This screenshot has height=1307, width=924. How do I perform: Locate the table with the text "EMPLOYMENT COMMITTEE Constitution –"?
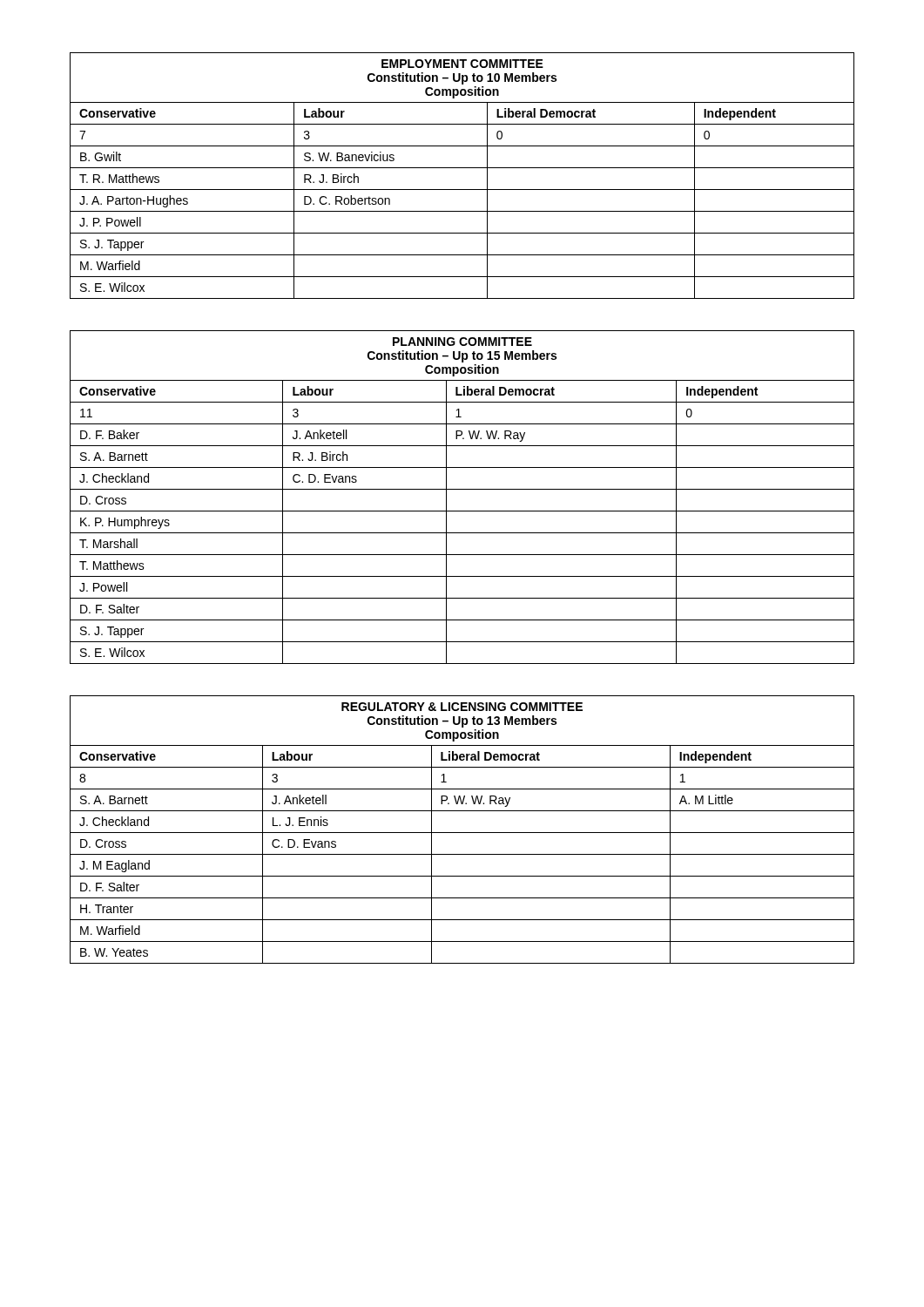(x=462, y=176)
